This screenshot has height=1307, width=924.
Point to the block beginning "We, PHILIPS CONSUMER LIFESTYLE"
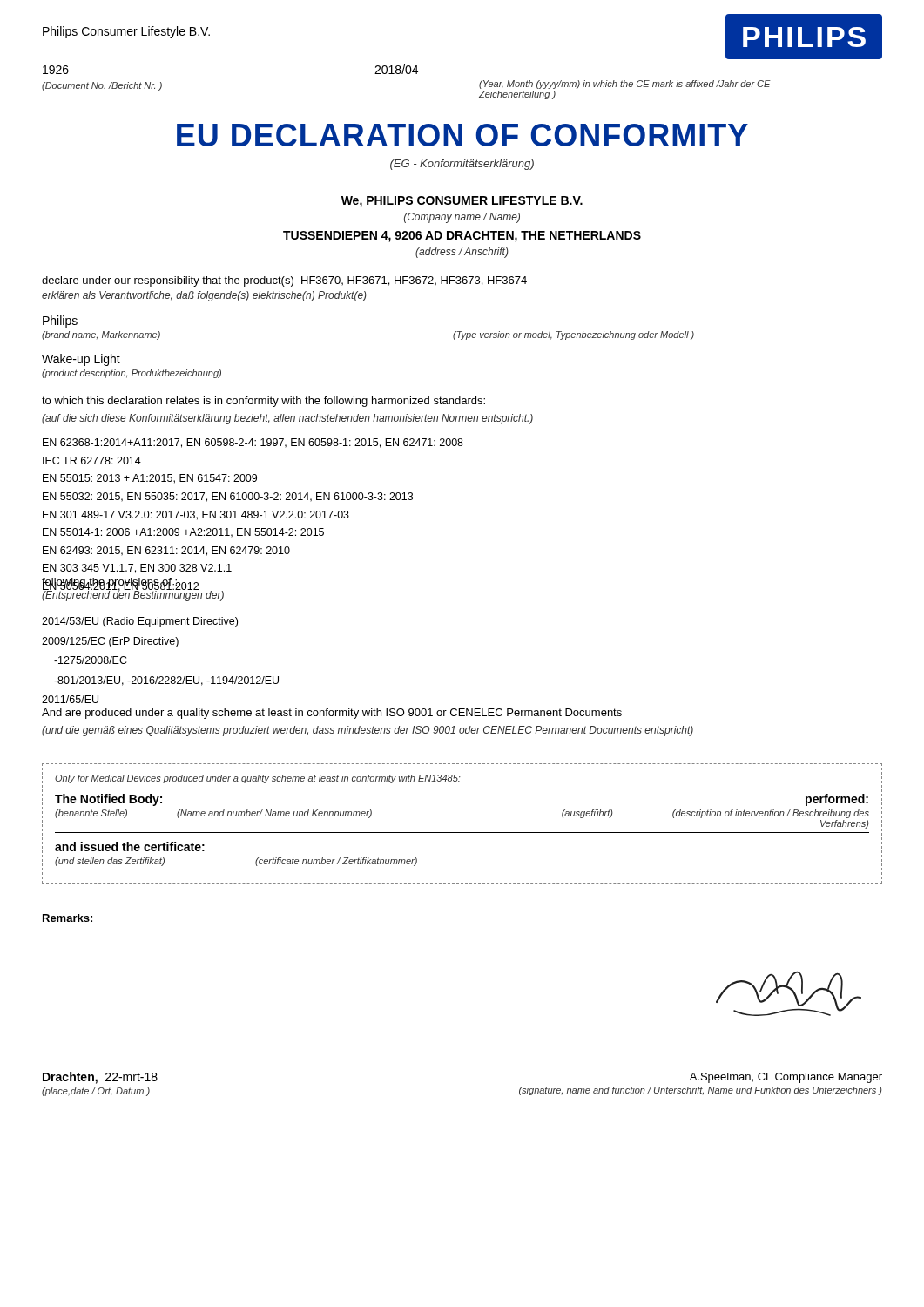coord(462,200)
